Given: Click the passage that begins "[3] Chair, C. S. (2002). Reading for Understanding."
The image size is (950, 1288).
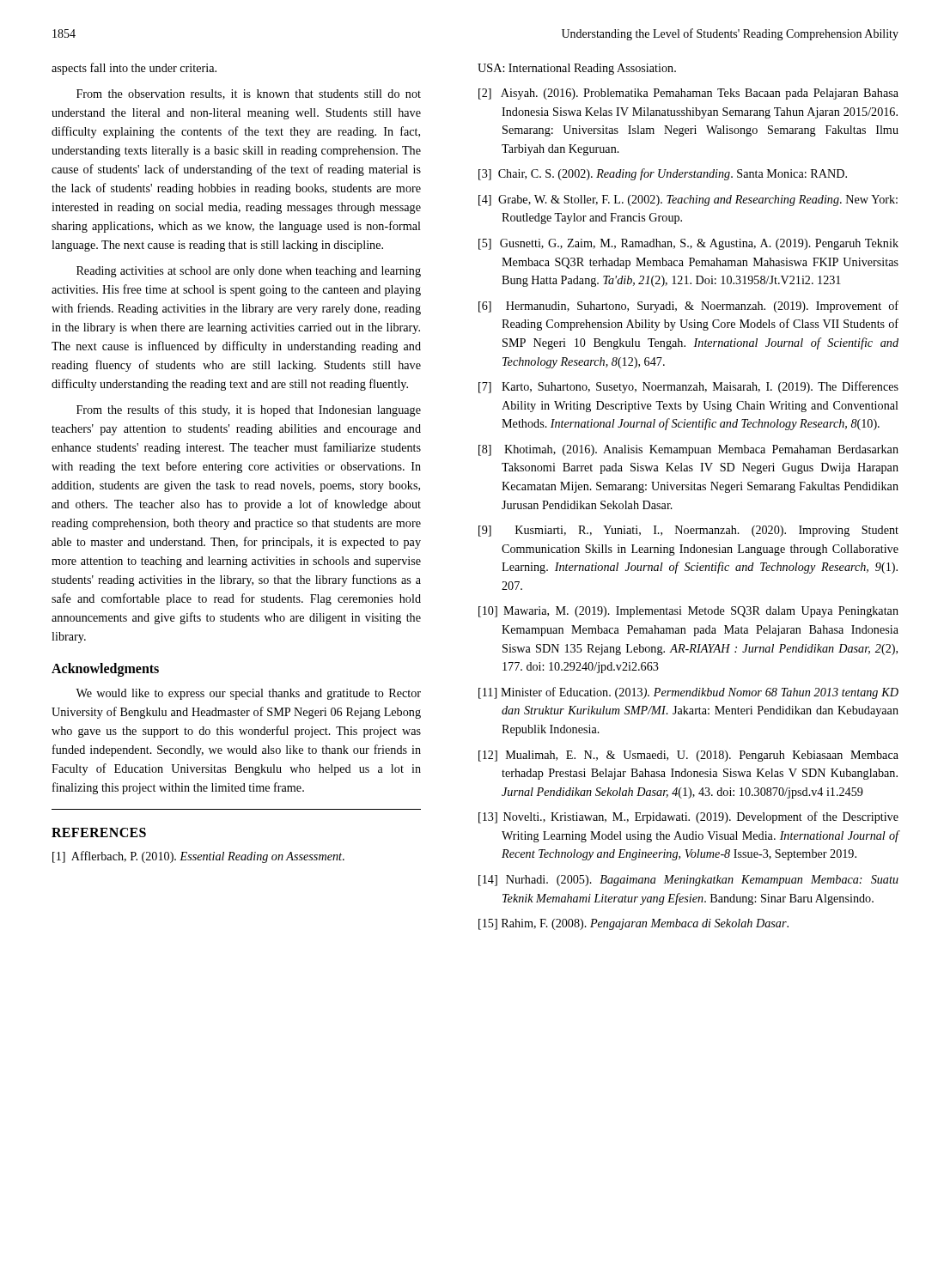Looking at the screenshot, I should [x=663, y=174].
